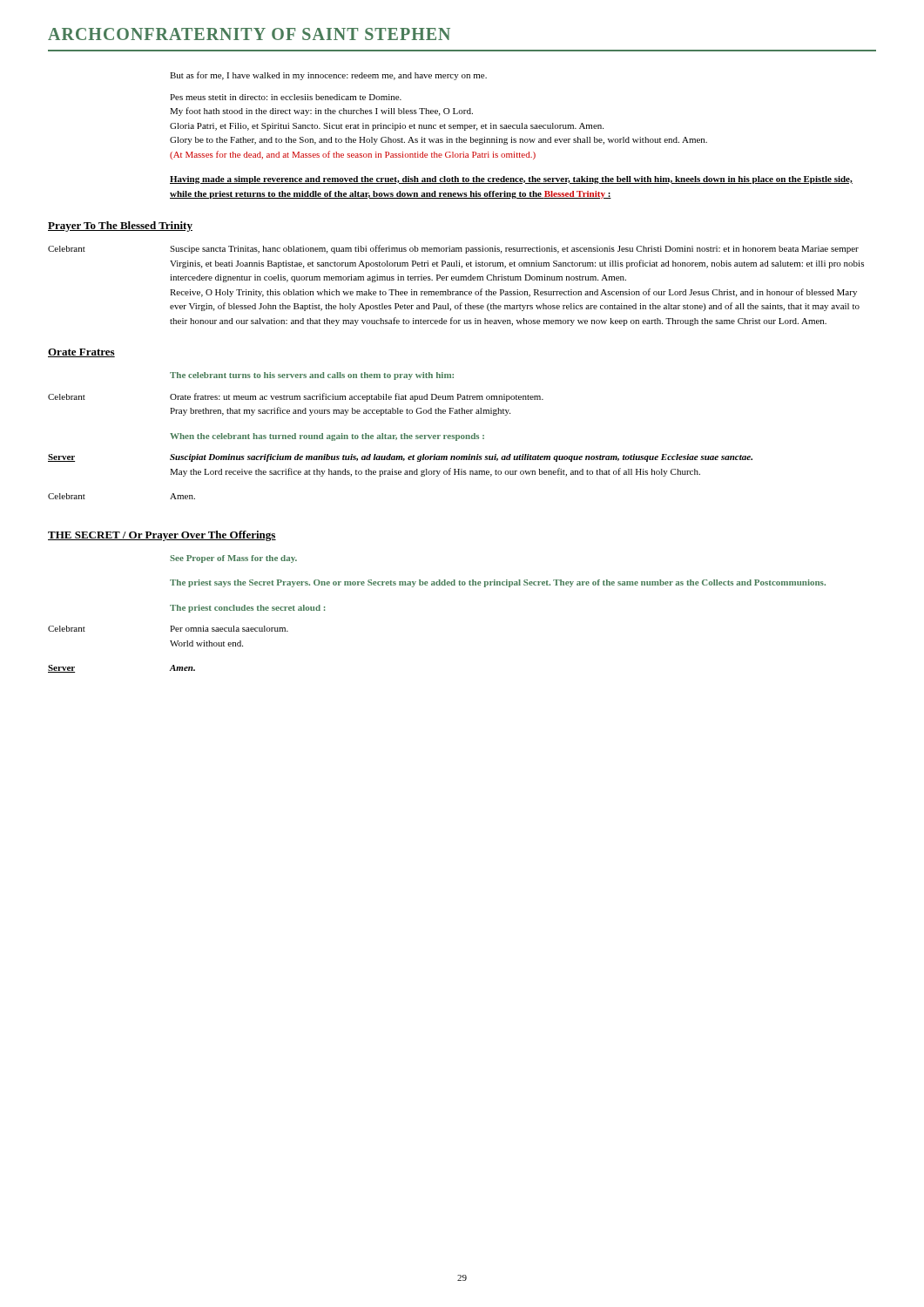Navigate to the text block starting "THE SECRET / Or Prayer Over The Offerings"
Viewport: 924px width, 1307px height.
[162, 534]
